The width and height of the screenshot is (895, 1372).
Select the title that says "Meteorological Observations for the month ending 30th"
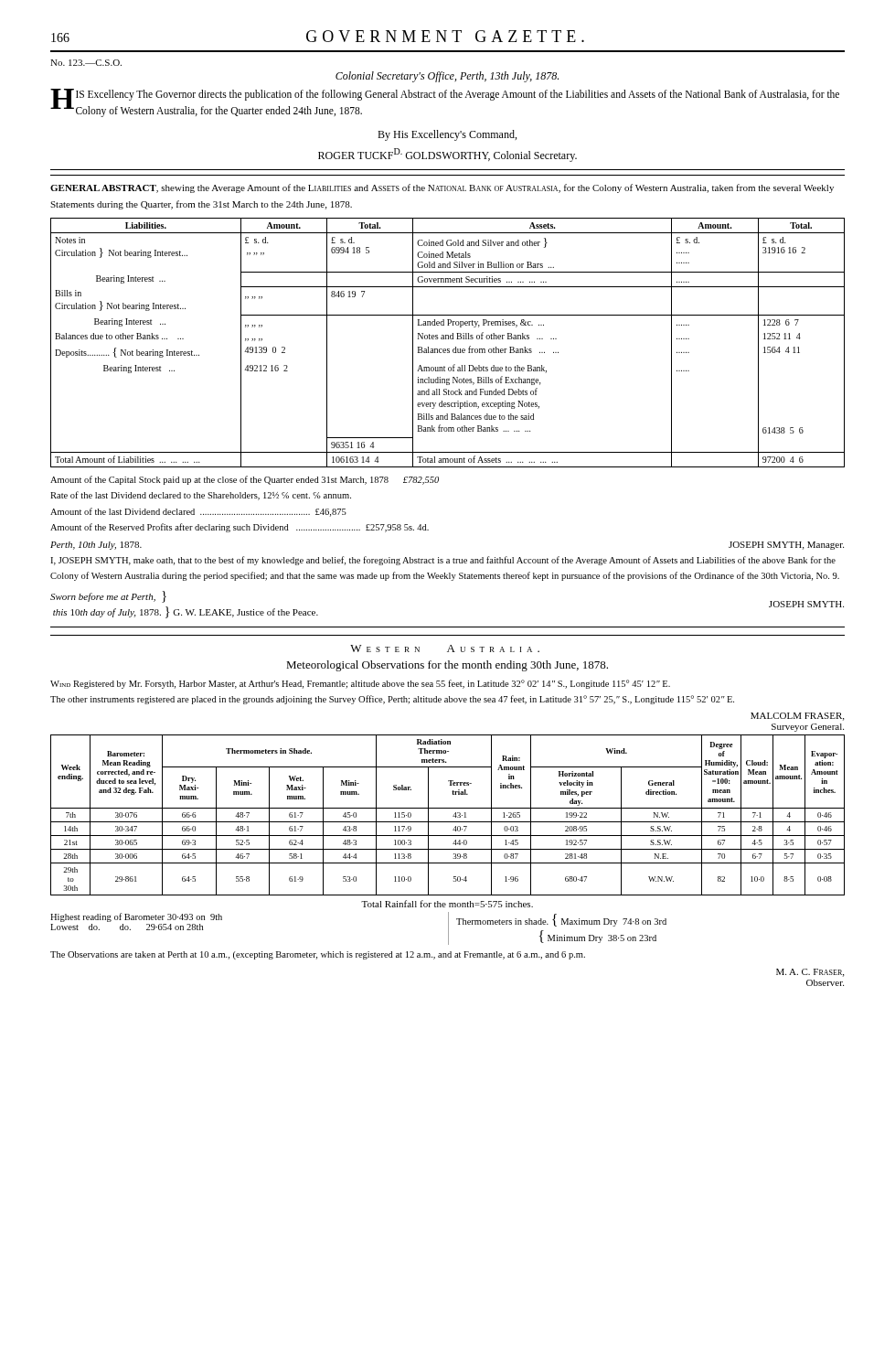[448, 664]
